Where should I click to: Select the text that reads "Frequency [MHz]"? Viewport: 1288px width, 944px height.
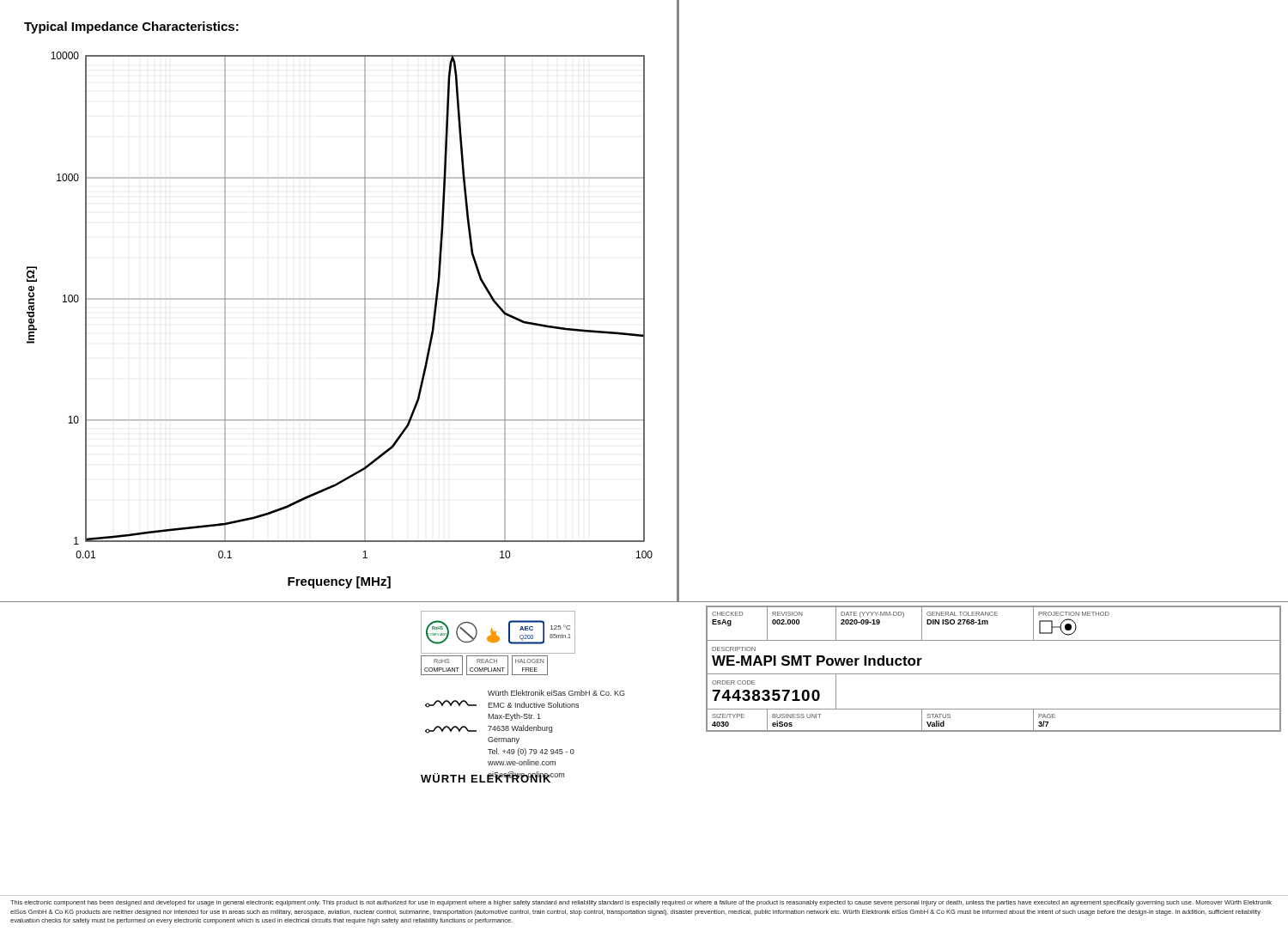click(x=339, y=581)
